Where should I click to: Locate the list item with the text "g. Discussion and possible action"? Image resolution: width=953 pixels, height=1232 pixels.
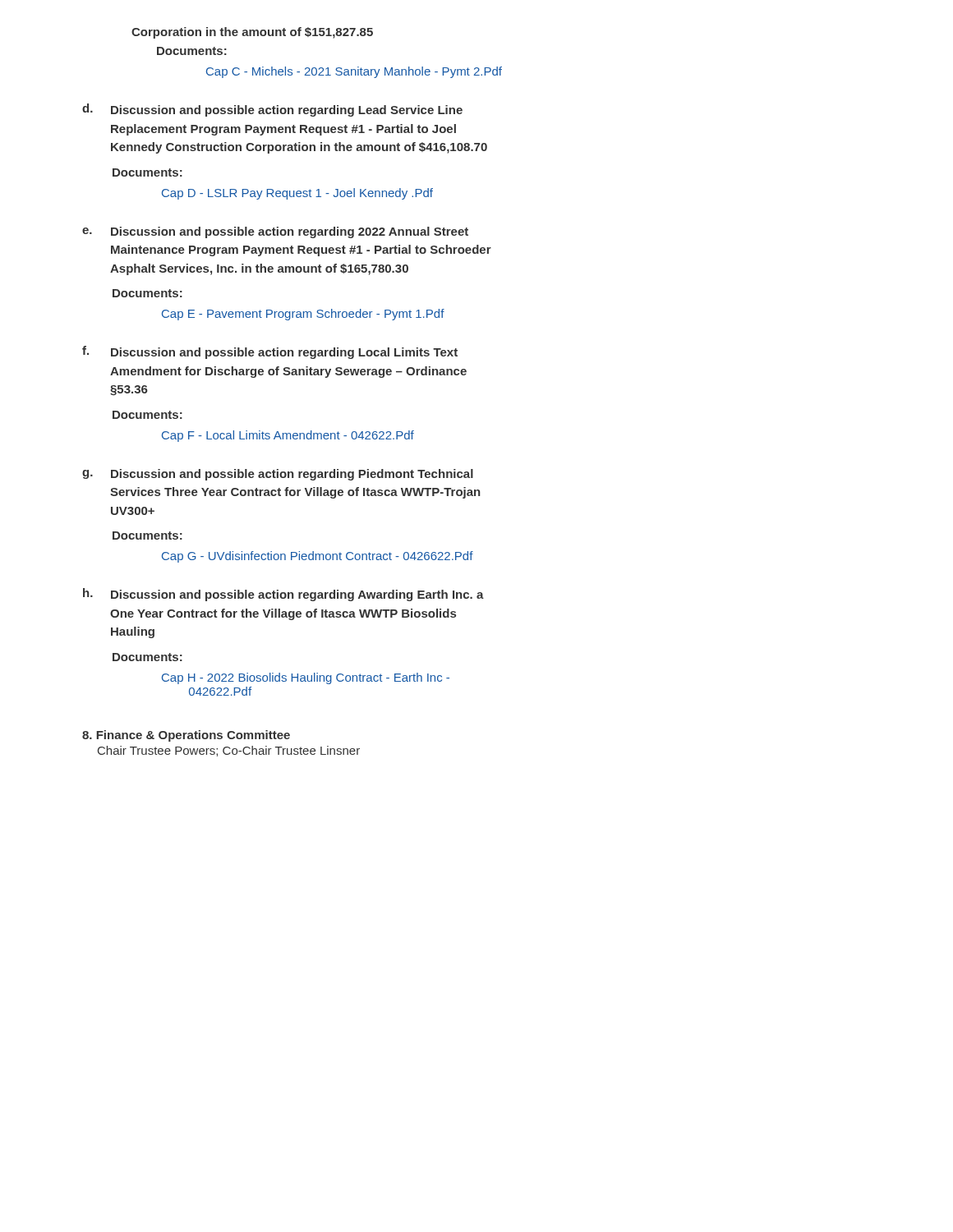[x=281, y=492]
